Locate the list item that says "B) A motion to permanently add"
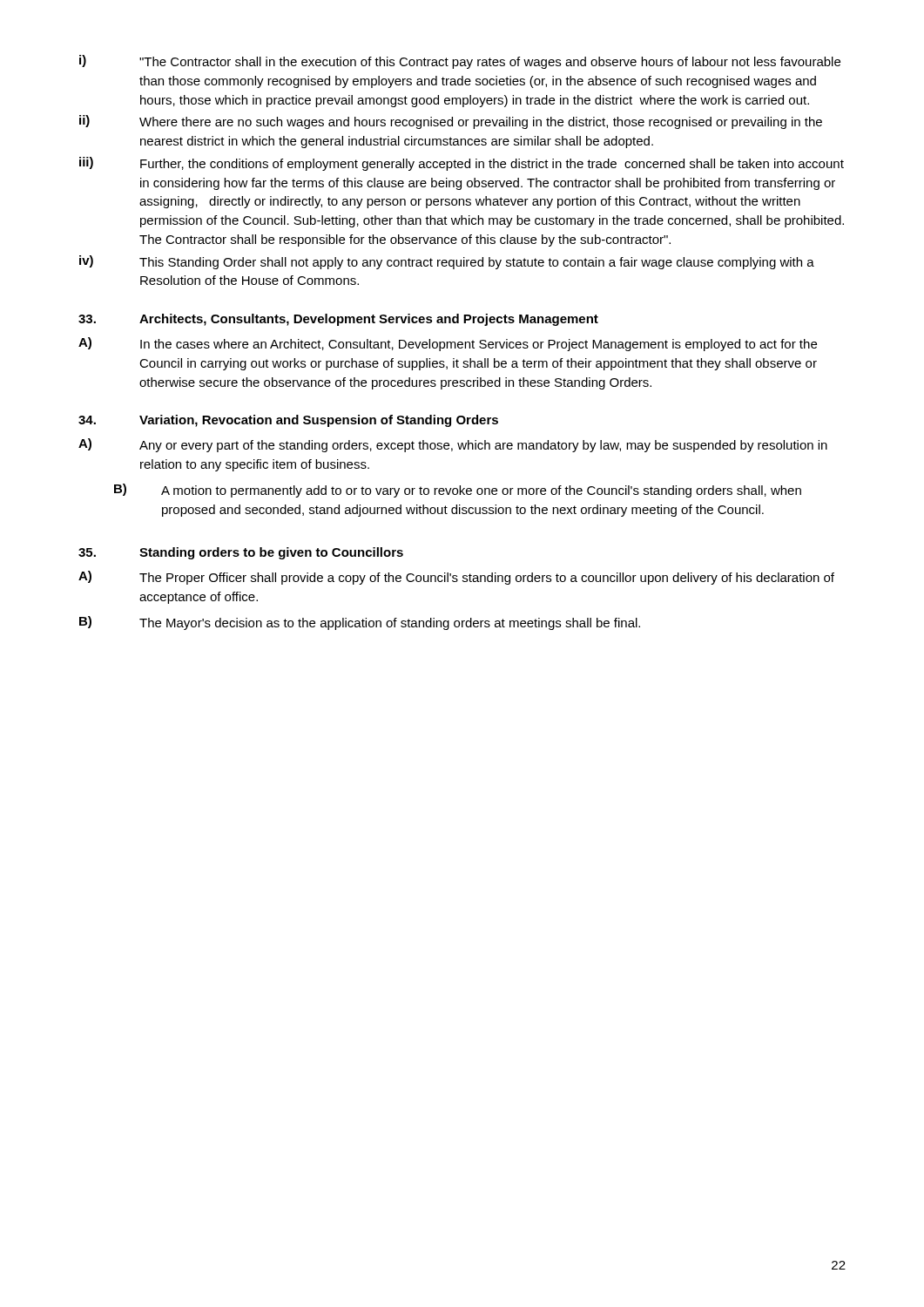This screenshot has height=1307, width=924. (x=479, y=500)
